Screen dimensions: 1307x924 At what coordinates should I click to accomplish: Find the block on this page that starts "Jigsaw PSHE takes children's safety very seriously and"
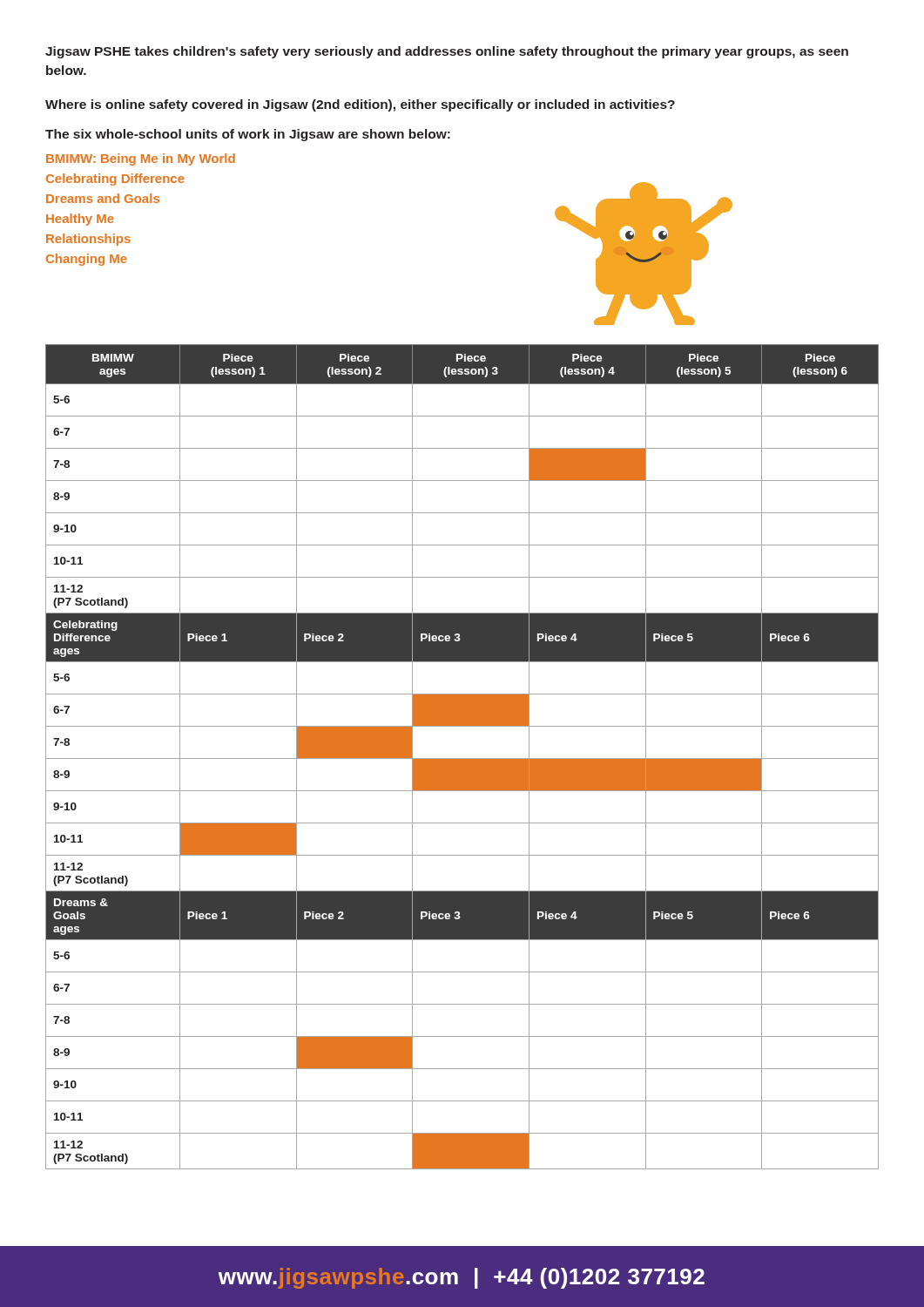point(447,61)
